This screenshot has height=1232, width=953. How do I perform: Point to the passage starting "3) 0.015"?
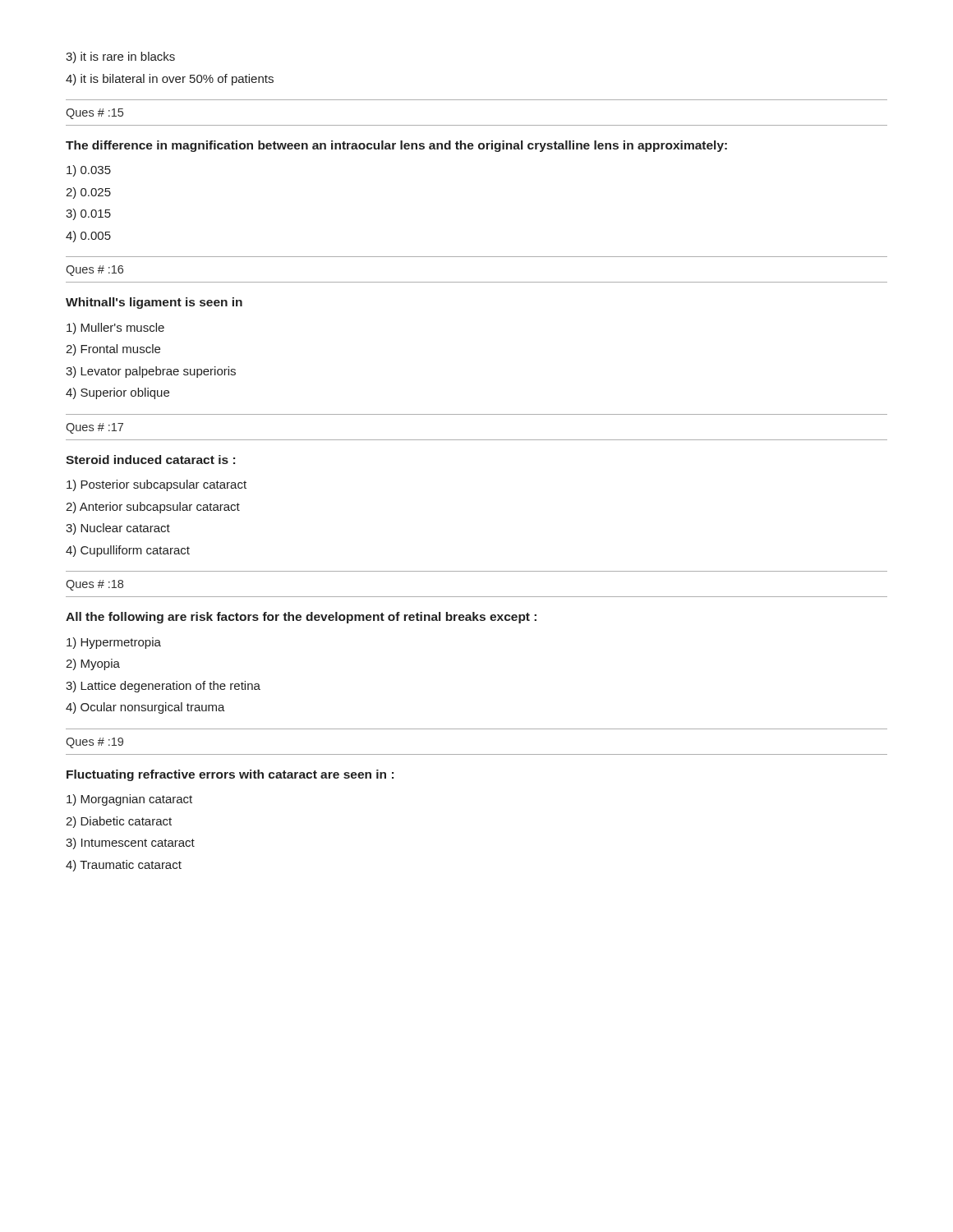click(88, 214)
